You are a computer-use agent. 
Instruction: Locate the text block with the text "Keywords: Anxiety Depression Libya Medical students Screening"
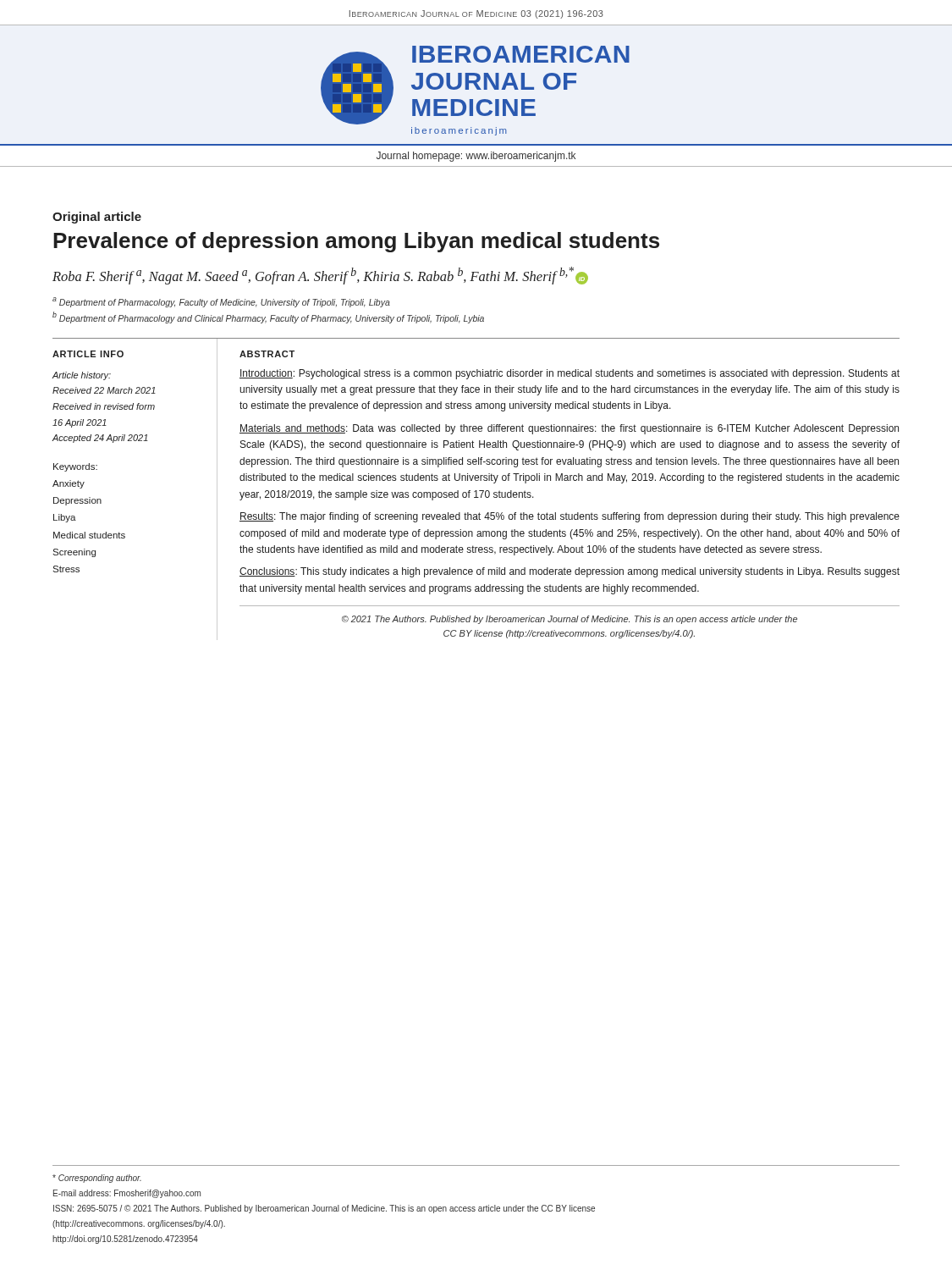point(75,467)
